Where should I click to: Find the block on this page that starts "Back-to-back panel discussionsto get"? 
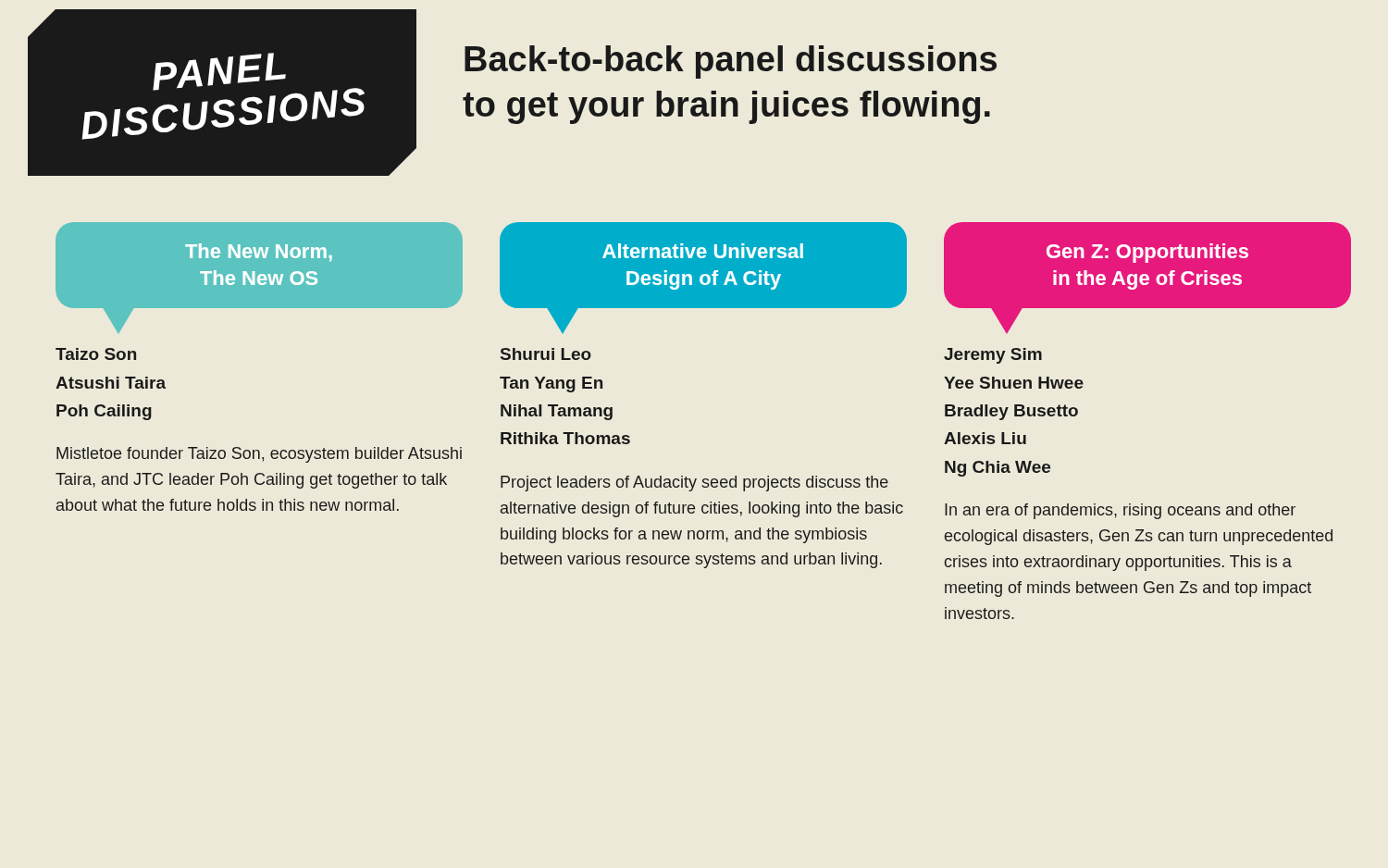[x=730, y=82]
